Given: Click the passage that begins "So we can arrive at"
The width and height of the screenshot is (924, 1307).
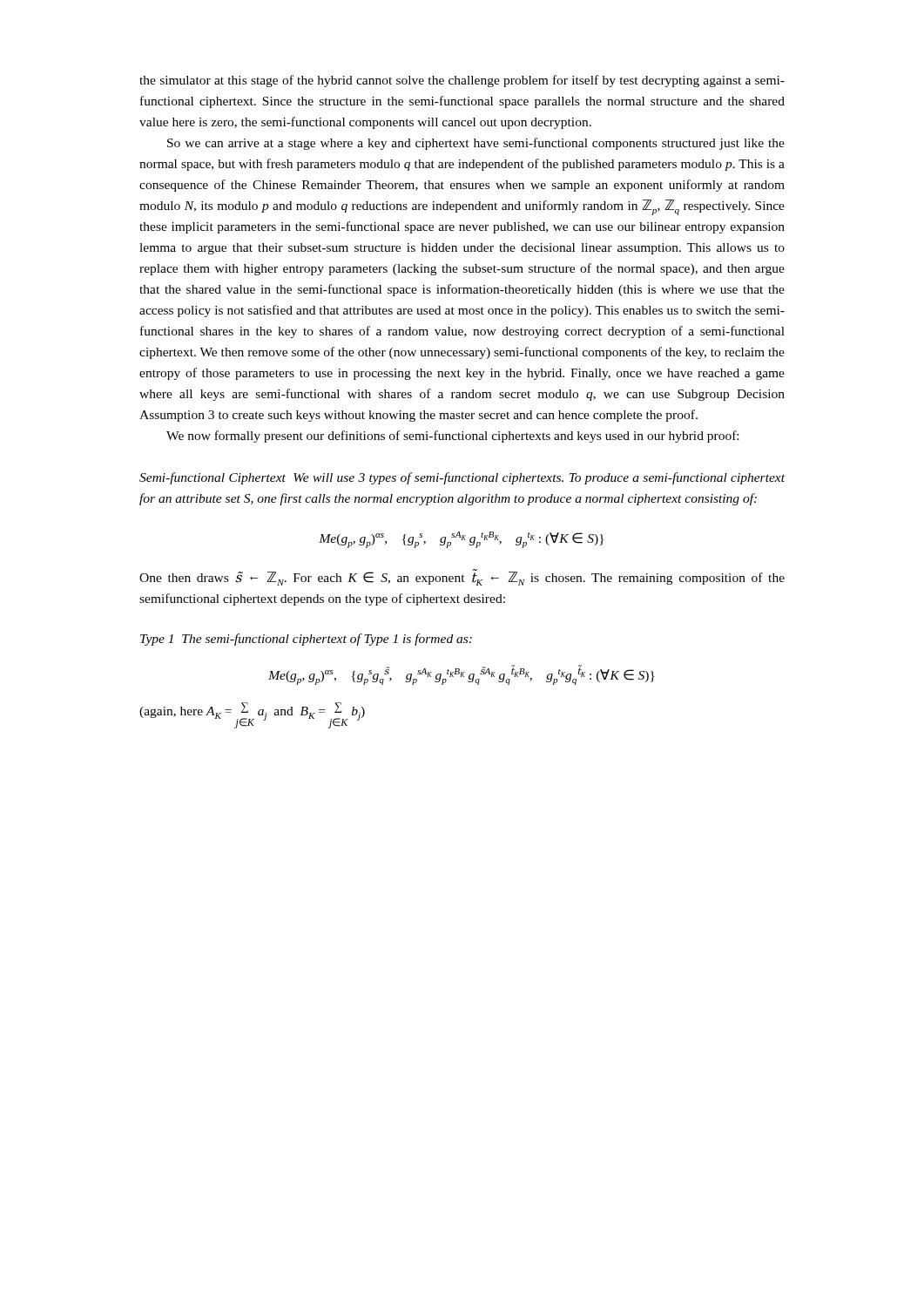Looking at the screenshot, I should (462, 279).
